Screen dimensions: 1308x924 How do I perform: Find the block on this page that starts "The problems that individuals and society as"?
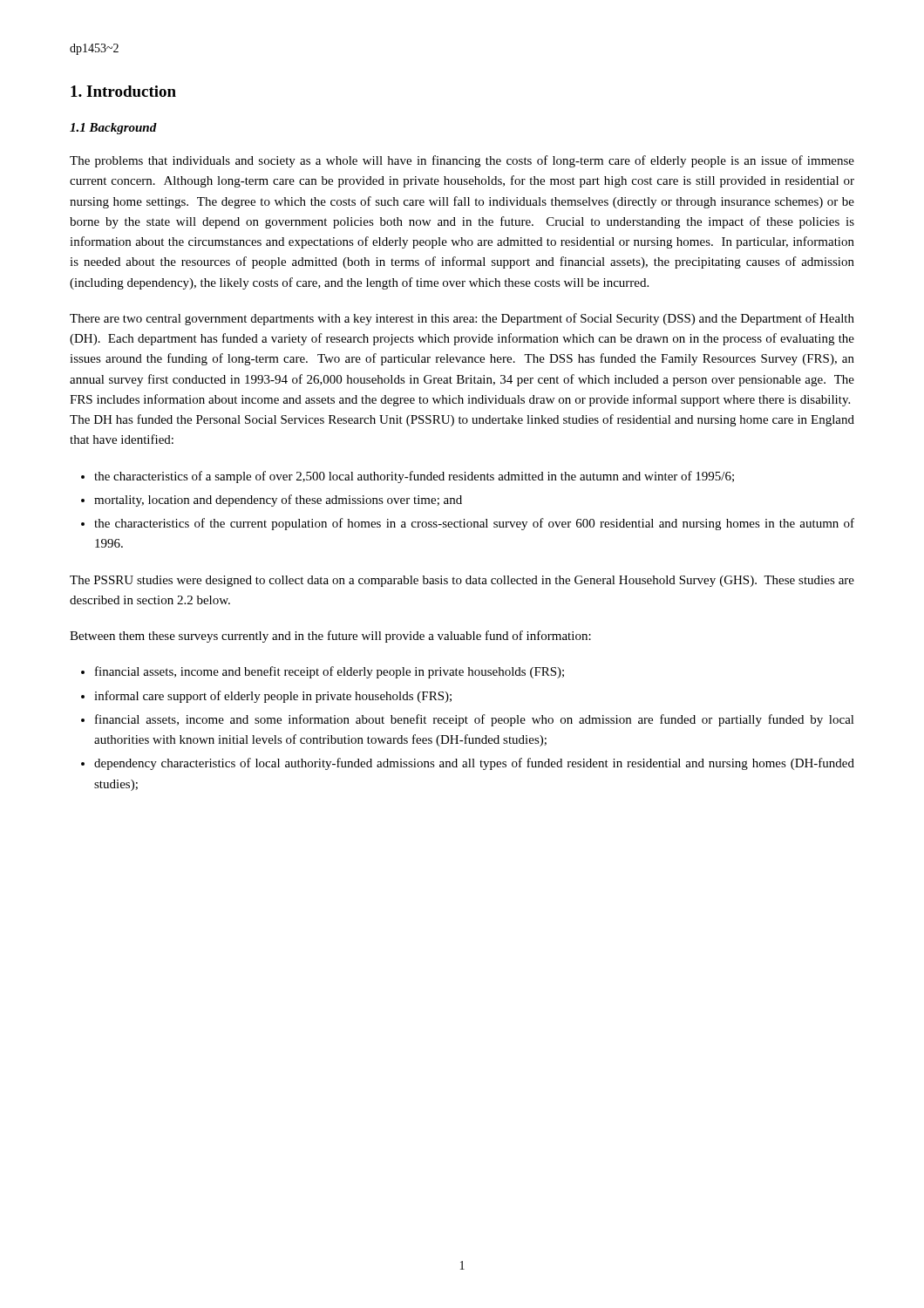462,221
